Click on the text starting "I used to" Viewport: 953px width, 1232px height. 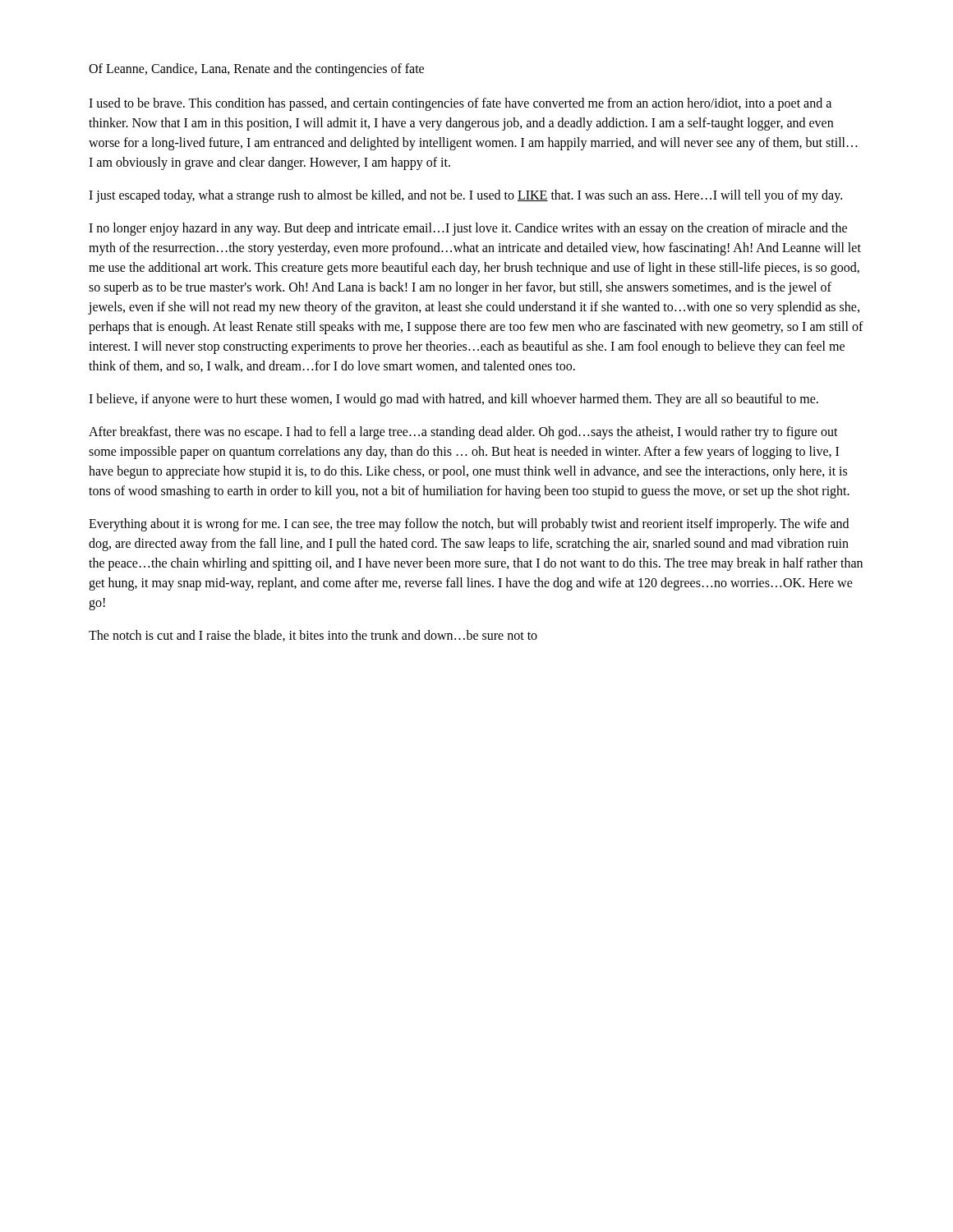click(x=474, y=133)
